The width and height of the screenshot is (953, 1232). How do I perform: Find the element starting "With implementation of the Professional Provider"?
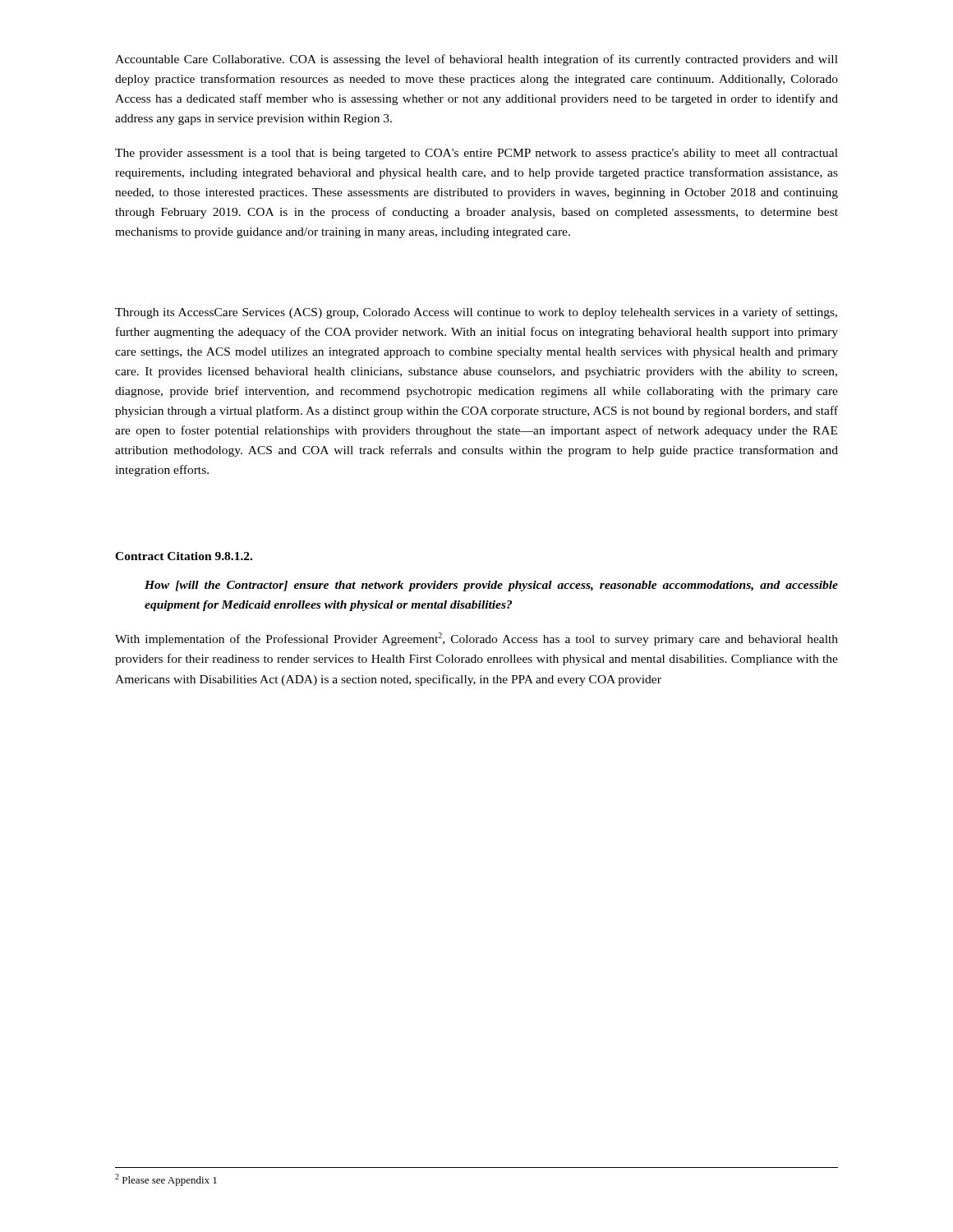tap(476, 658)
